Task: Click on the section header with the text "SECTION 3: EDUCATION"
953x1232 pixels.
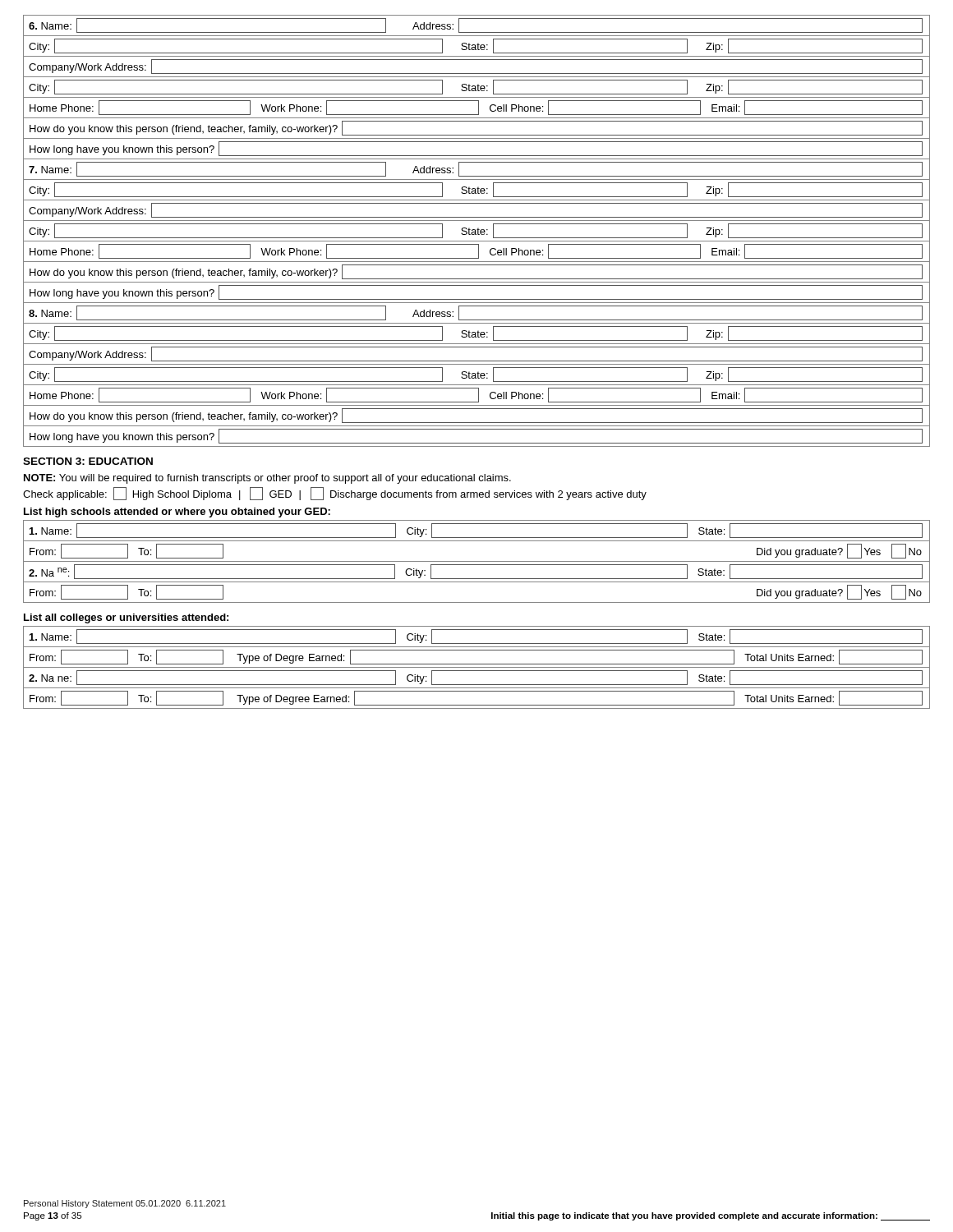Action: click(88, 461)
